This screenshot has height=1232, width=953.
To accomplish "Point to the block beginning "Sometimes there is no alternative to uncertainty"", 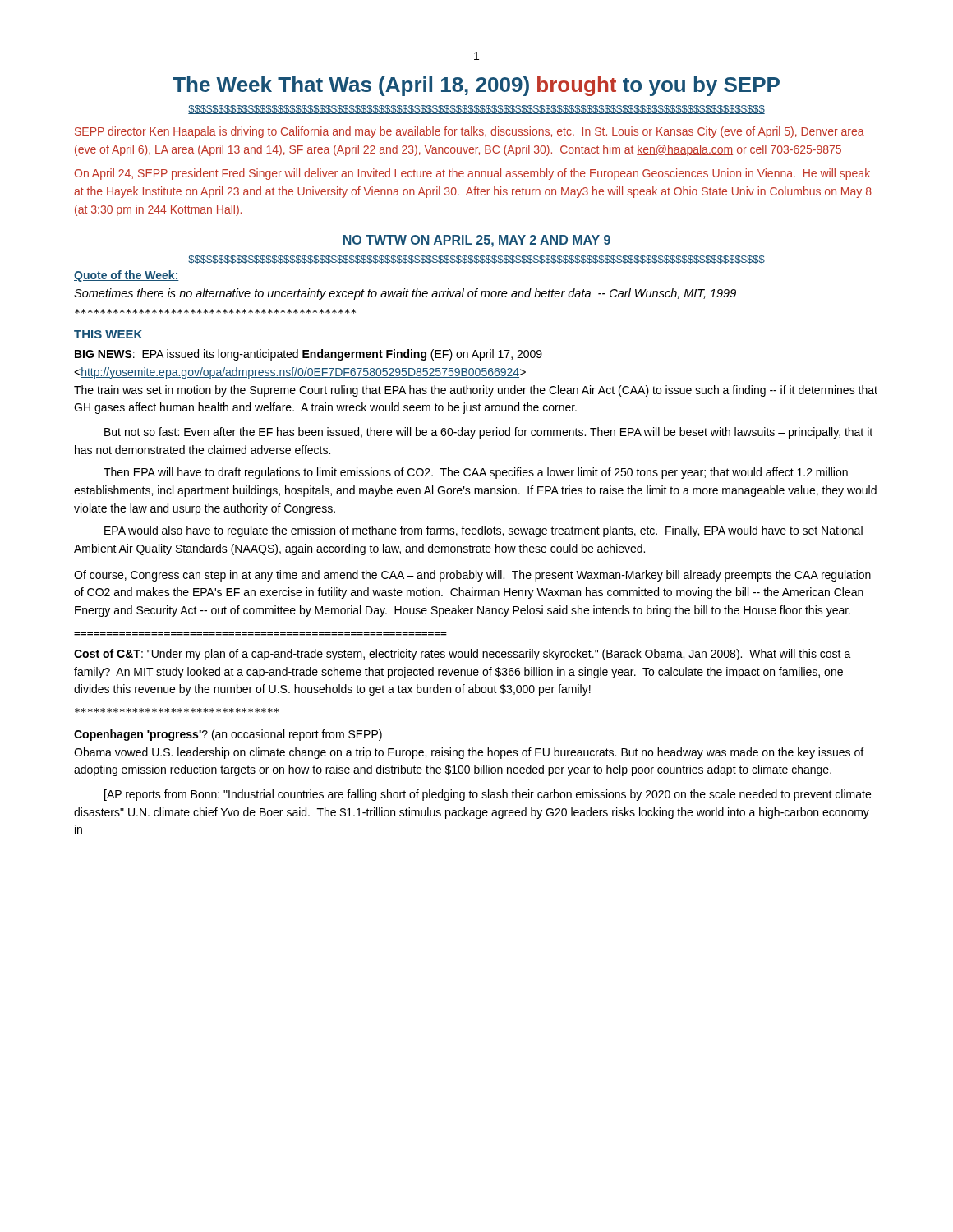I will click(405, 294).
